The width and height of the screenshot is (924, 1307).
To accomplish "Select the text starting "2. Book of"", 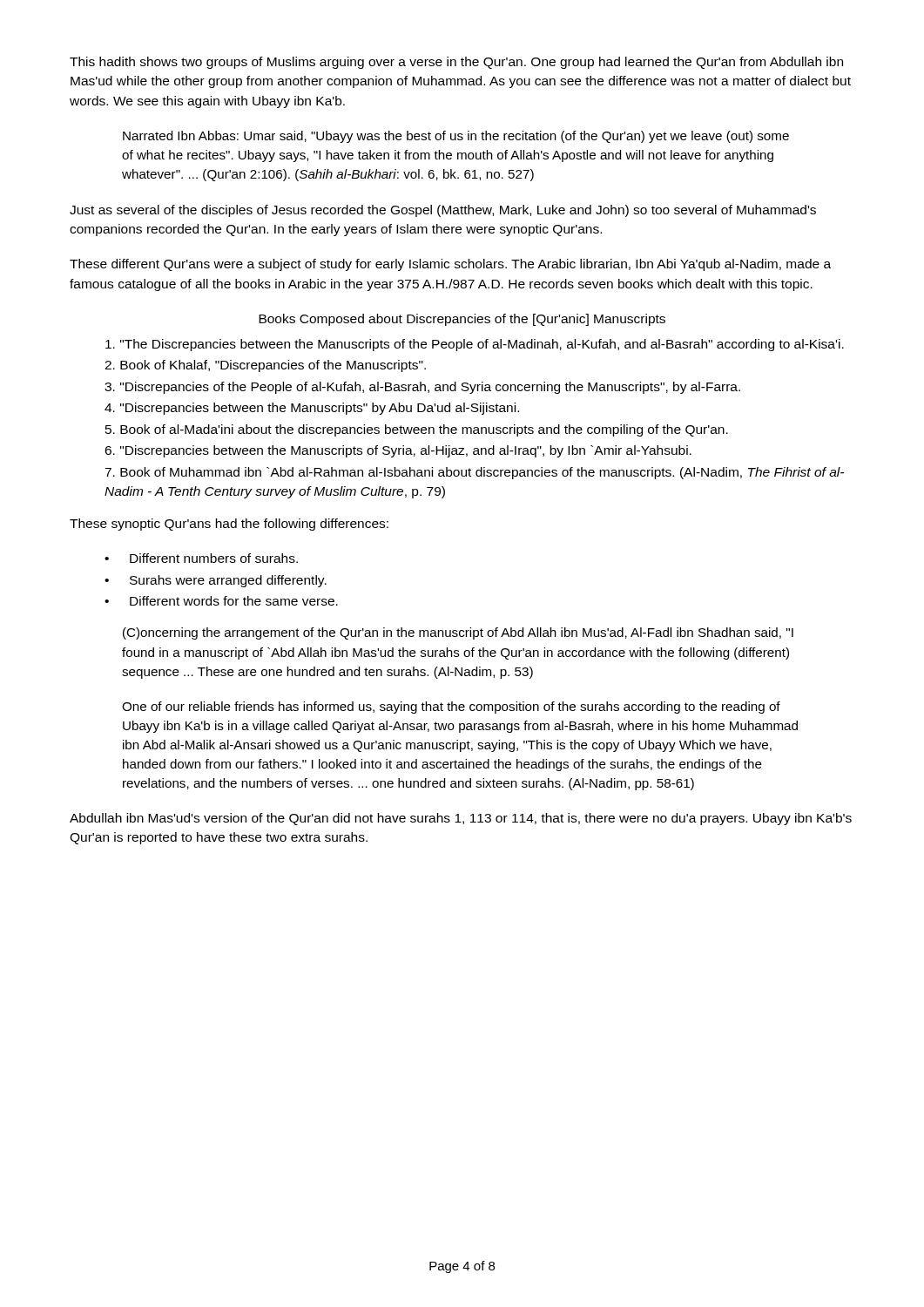I will (266, 365).
